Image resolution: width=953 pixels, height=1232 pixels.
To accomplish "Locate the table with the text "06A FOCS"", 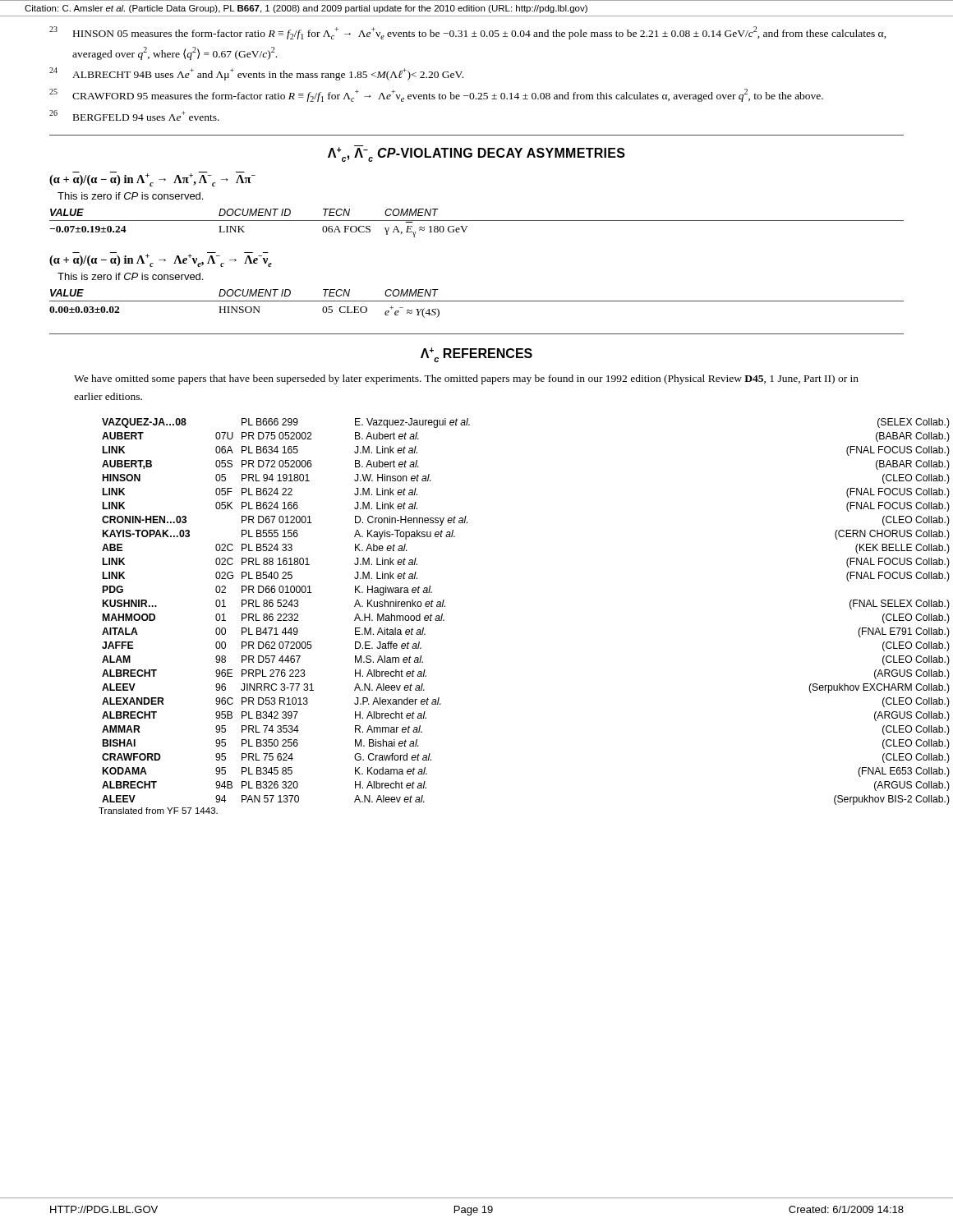I will pos(476,222).
